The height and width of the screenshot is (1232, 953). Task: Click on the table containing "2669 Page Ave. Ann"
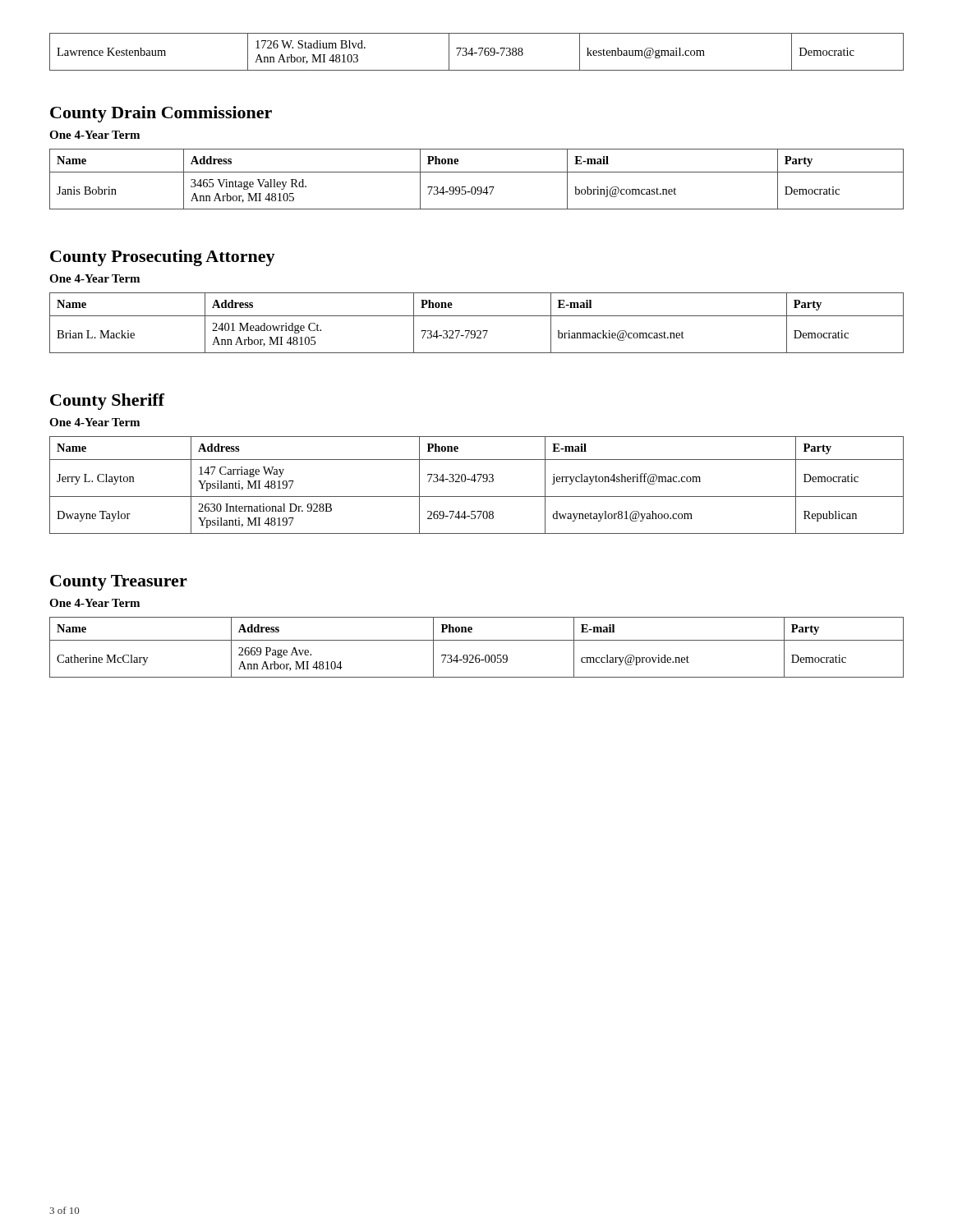476,647
